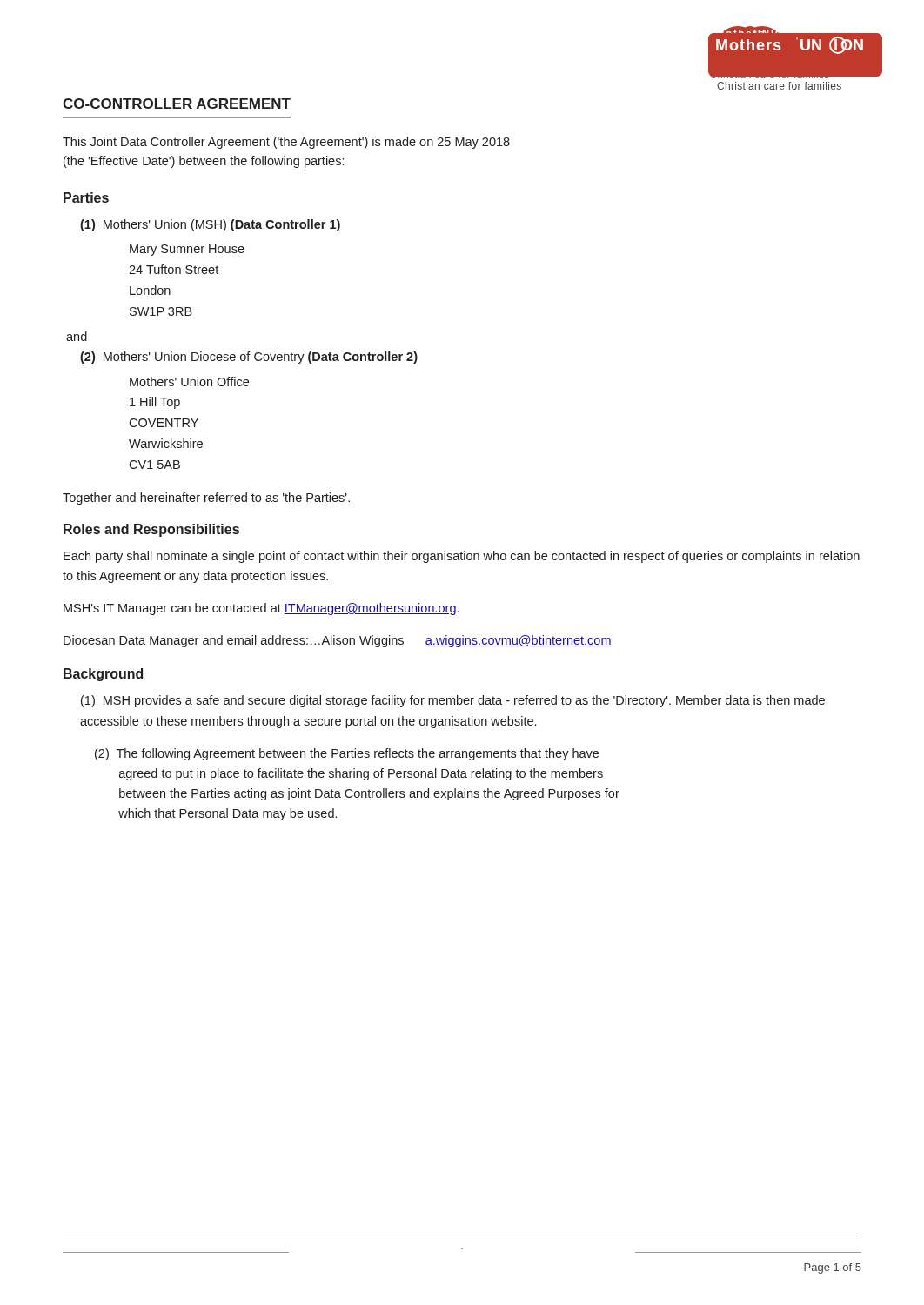Locate the text "CO-CONTROLLER AGREEMENT"
Image resolution: width=924 pixels, height=1305 pixels.
177,107
